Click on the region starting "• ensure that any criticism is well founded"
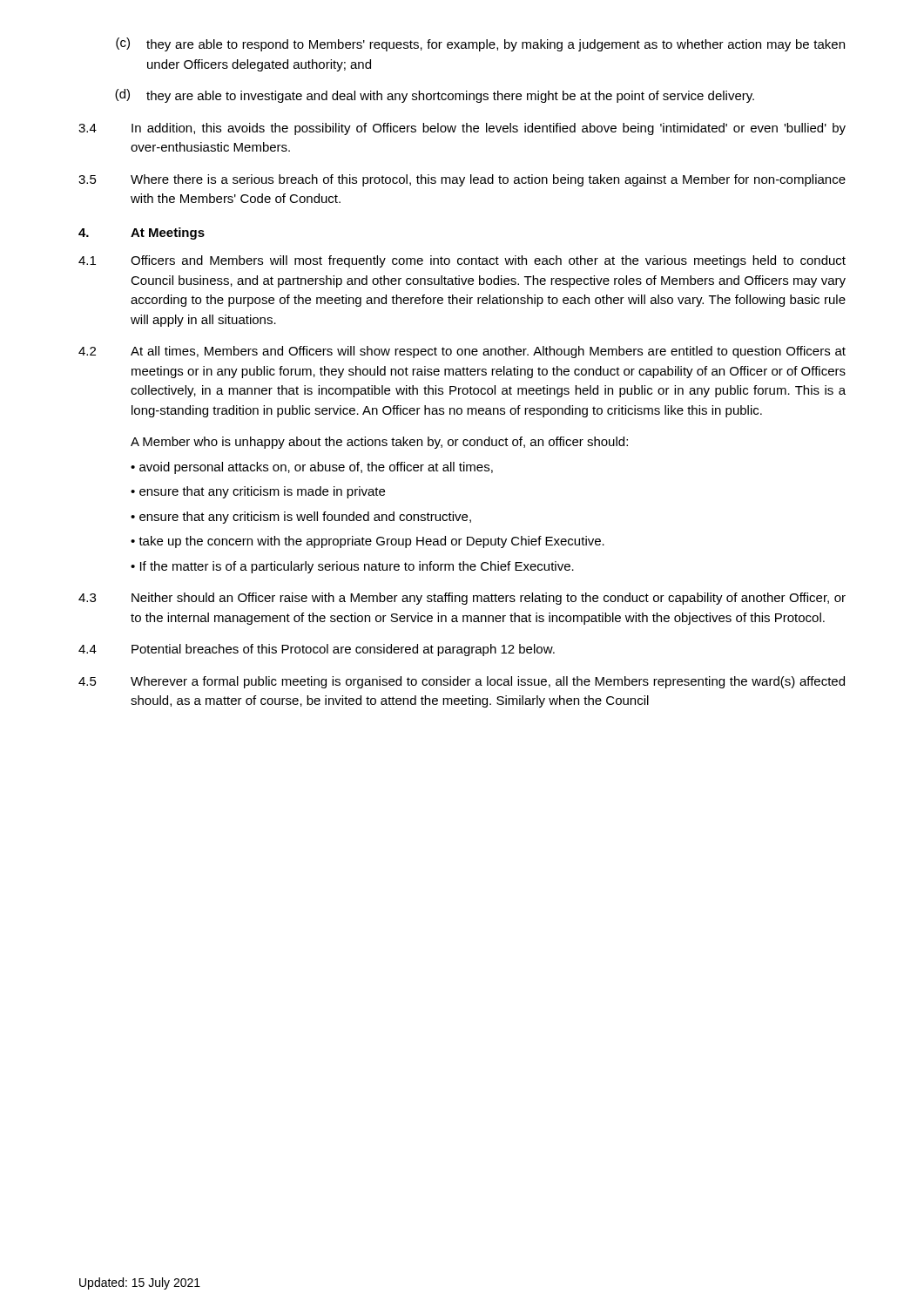 (301, 516)
